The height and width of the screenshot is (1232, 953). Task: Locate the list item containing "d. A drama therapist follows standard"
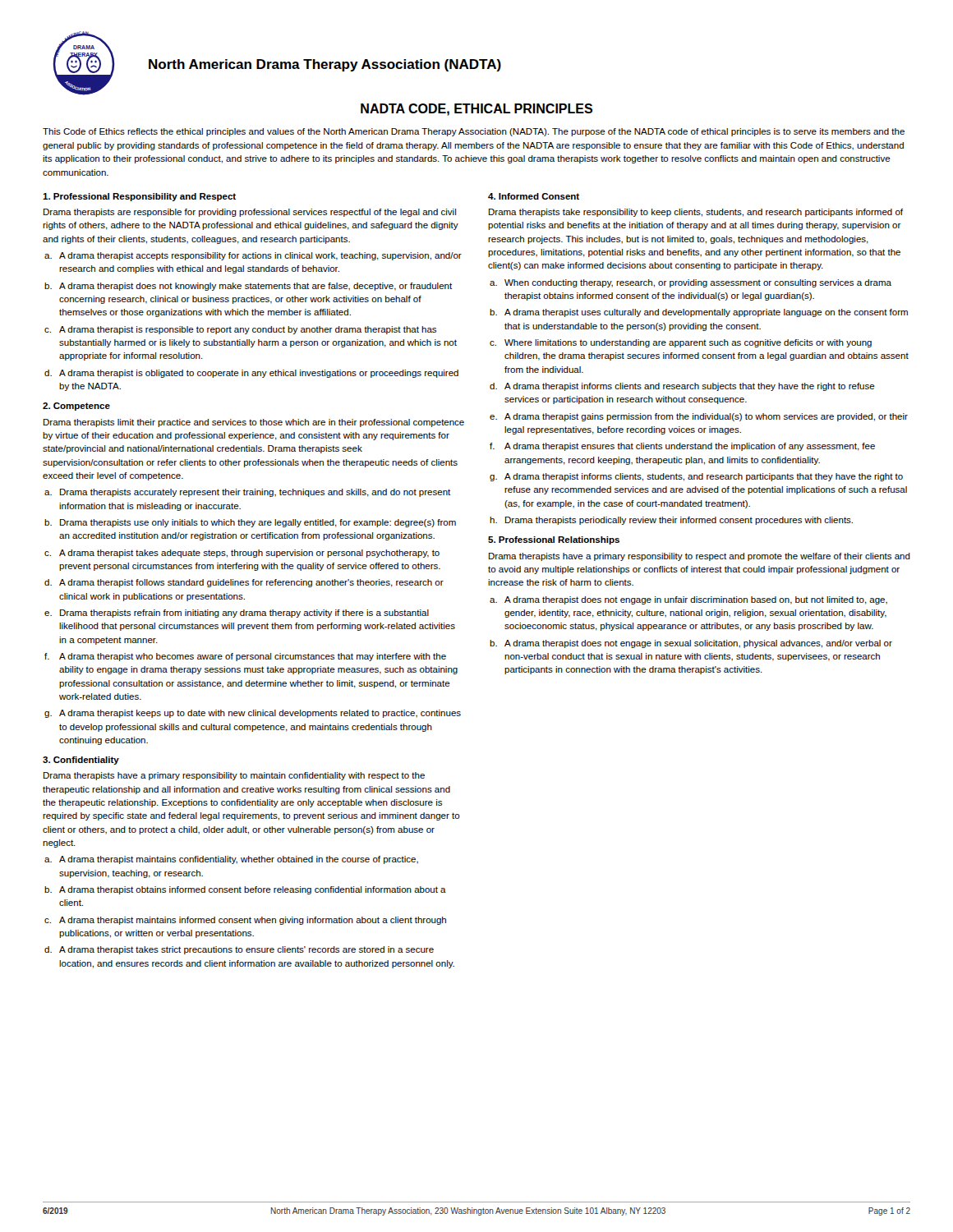point(255,589)
